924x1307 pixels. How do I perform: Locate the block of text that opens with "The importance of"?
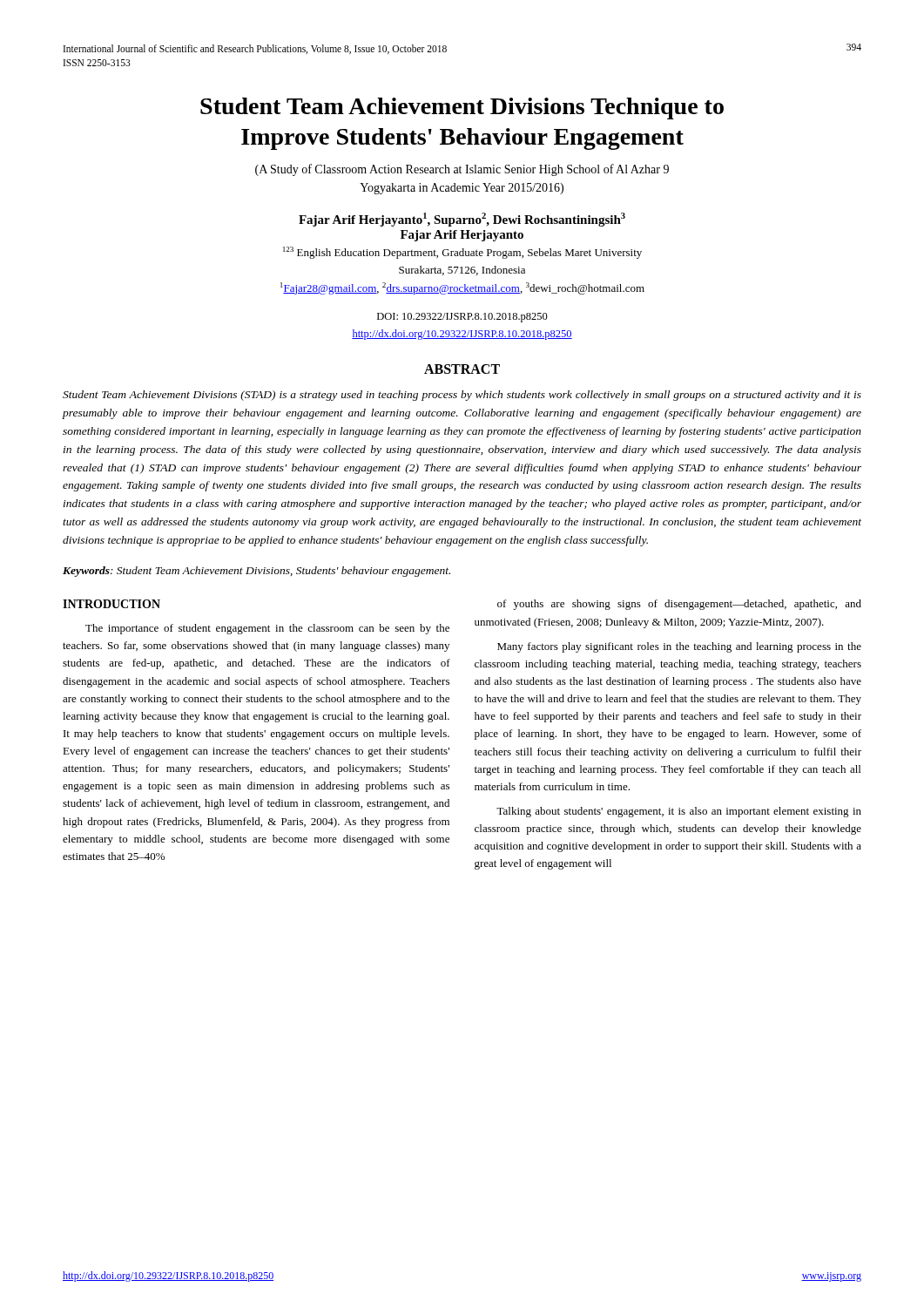(x=256, y=742)
